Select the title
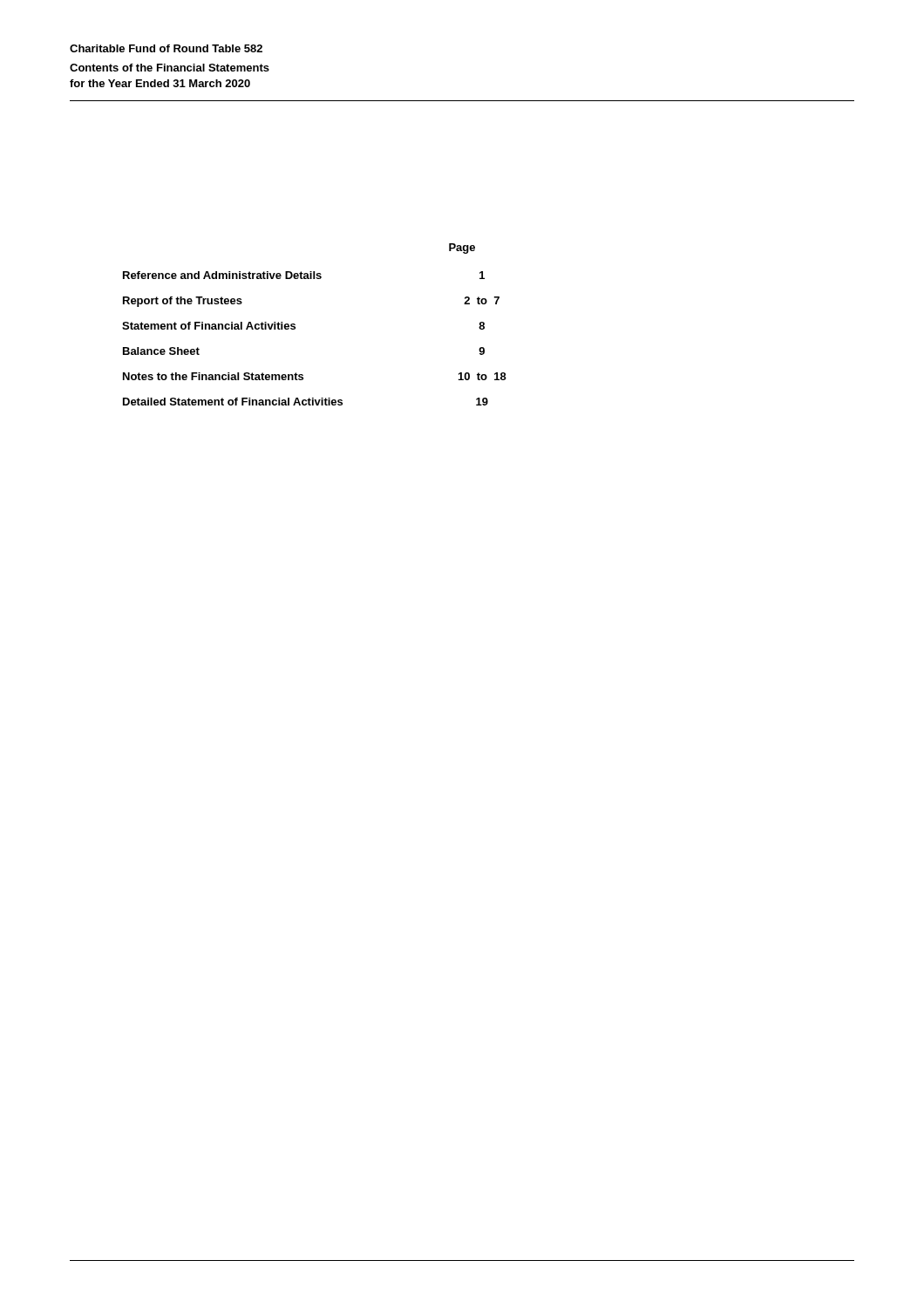 pos(166,48)
